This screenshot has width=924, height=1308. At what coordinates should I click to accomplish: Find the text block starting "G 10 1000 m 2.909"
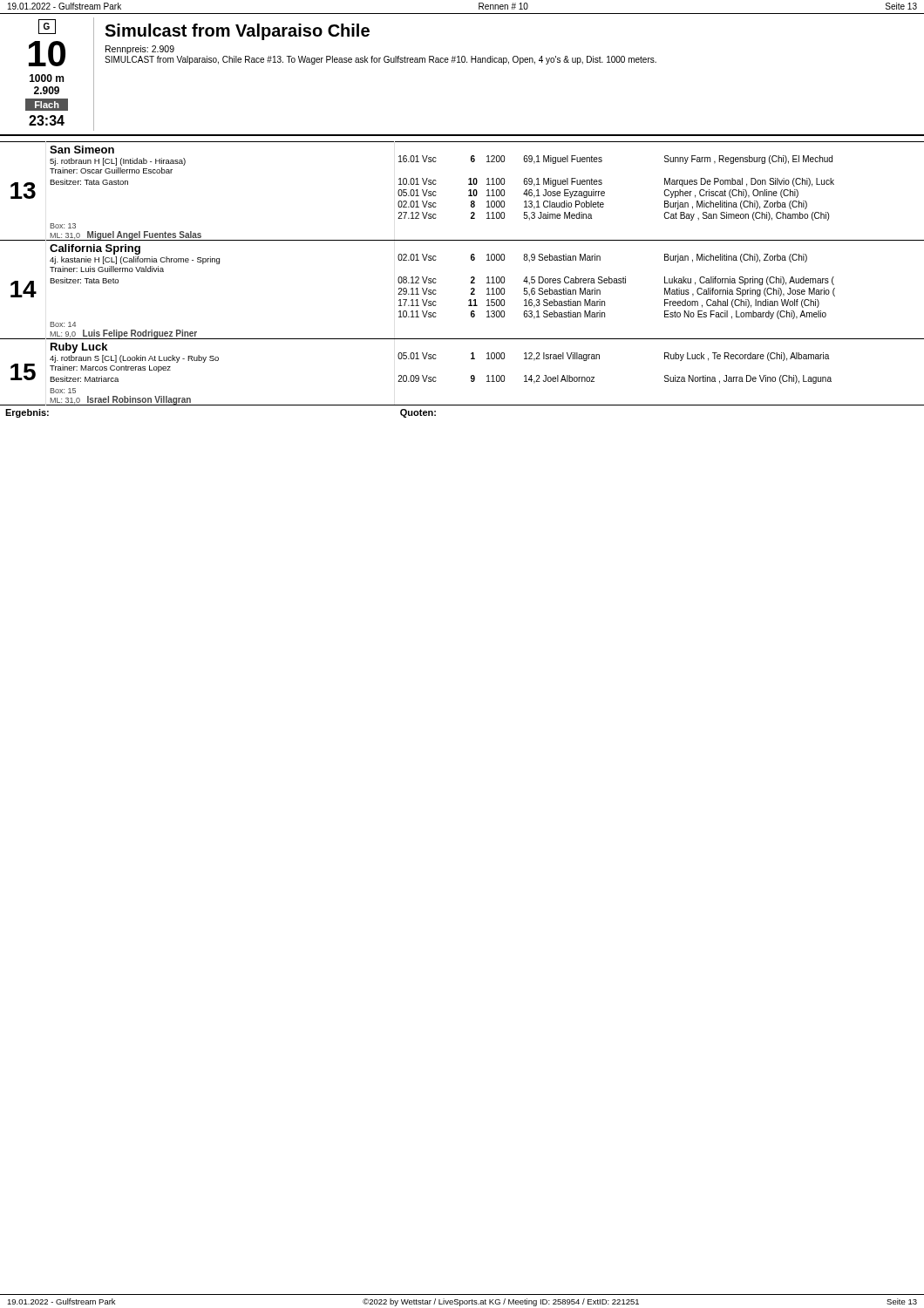[462, 74]
